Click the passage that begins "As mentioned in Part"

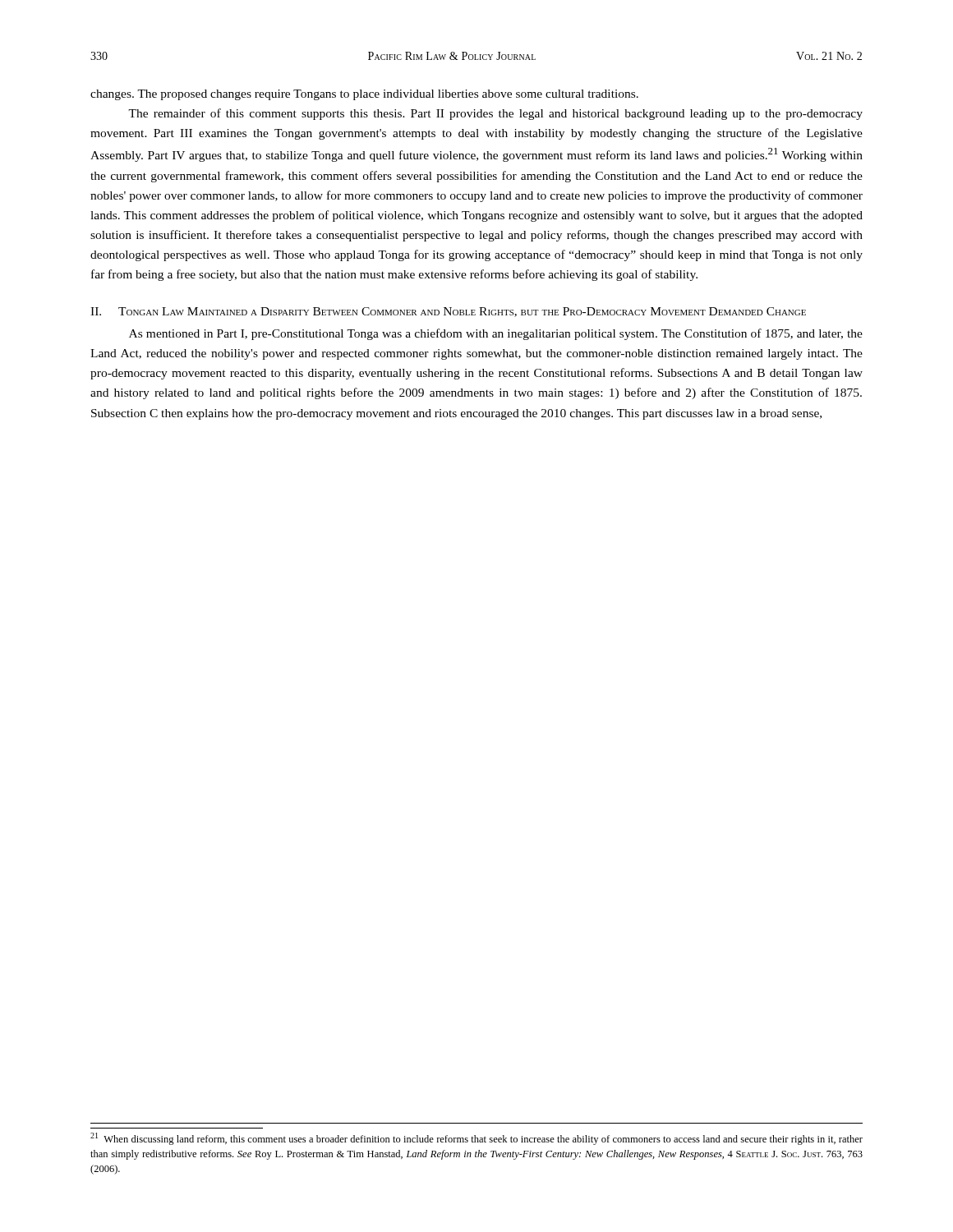476,373
